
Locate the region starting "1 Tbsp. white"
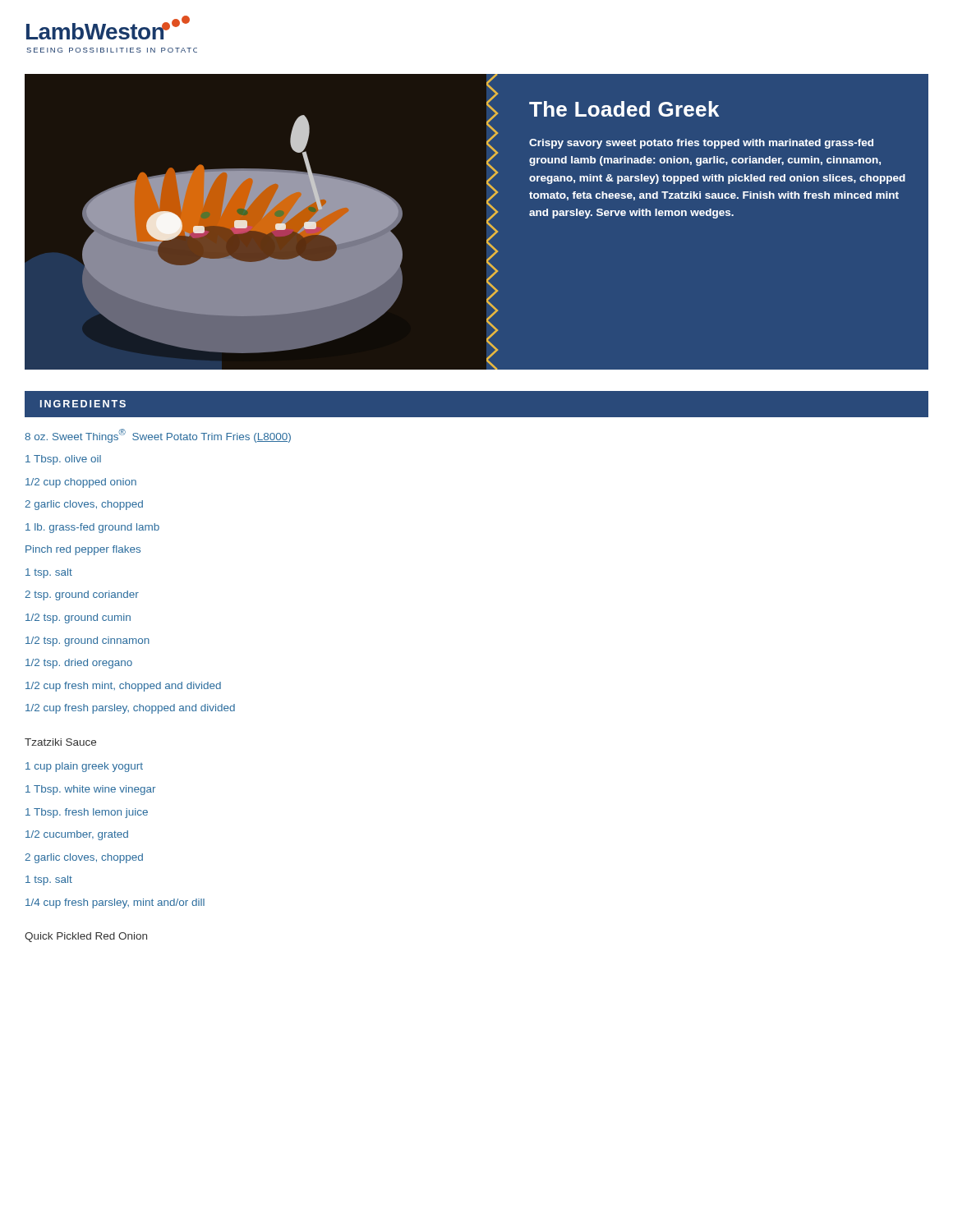tap(90, 789)
